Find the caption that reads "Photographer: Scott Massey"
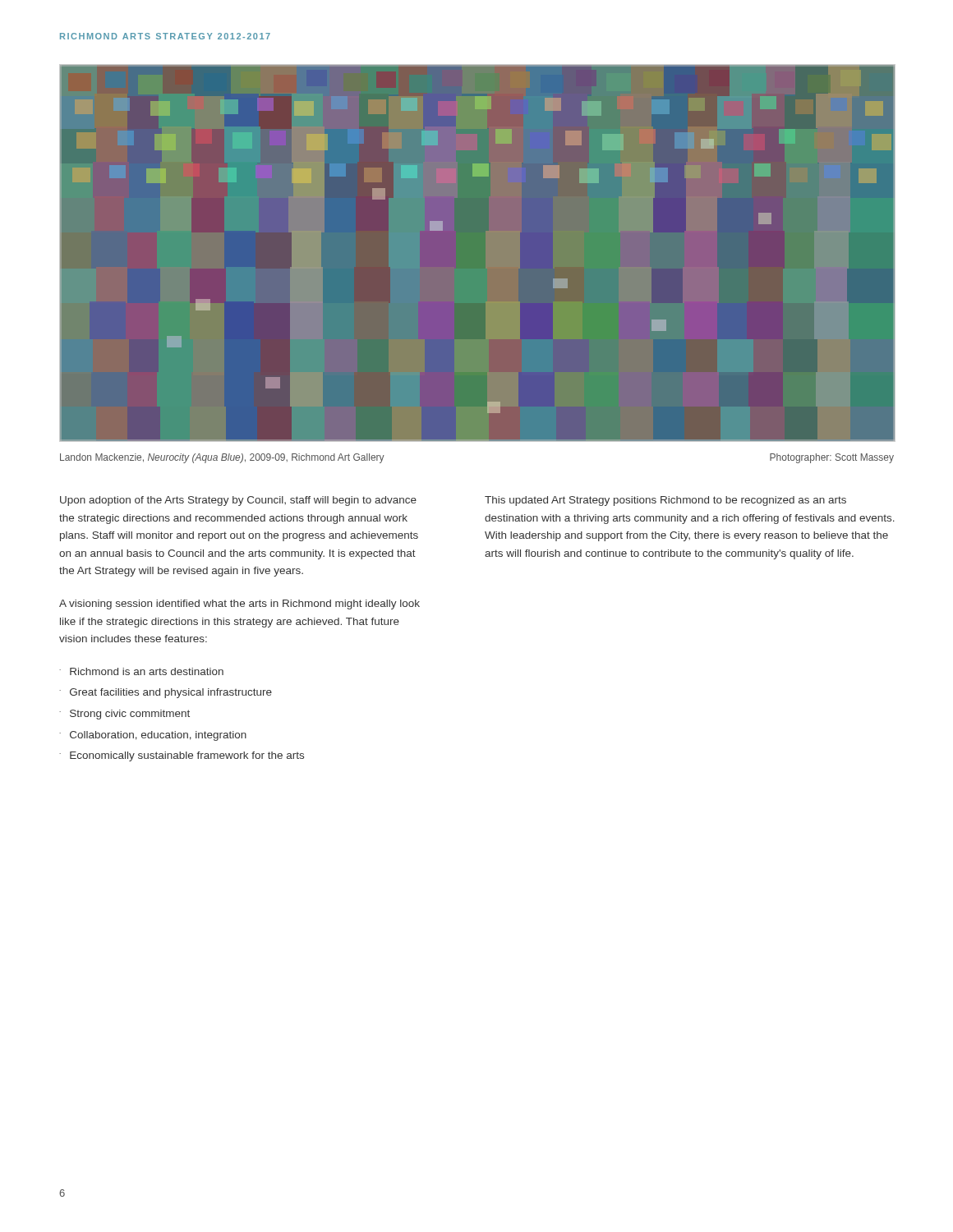 832,458
